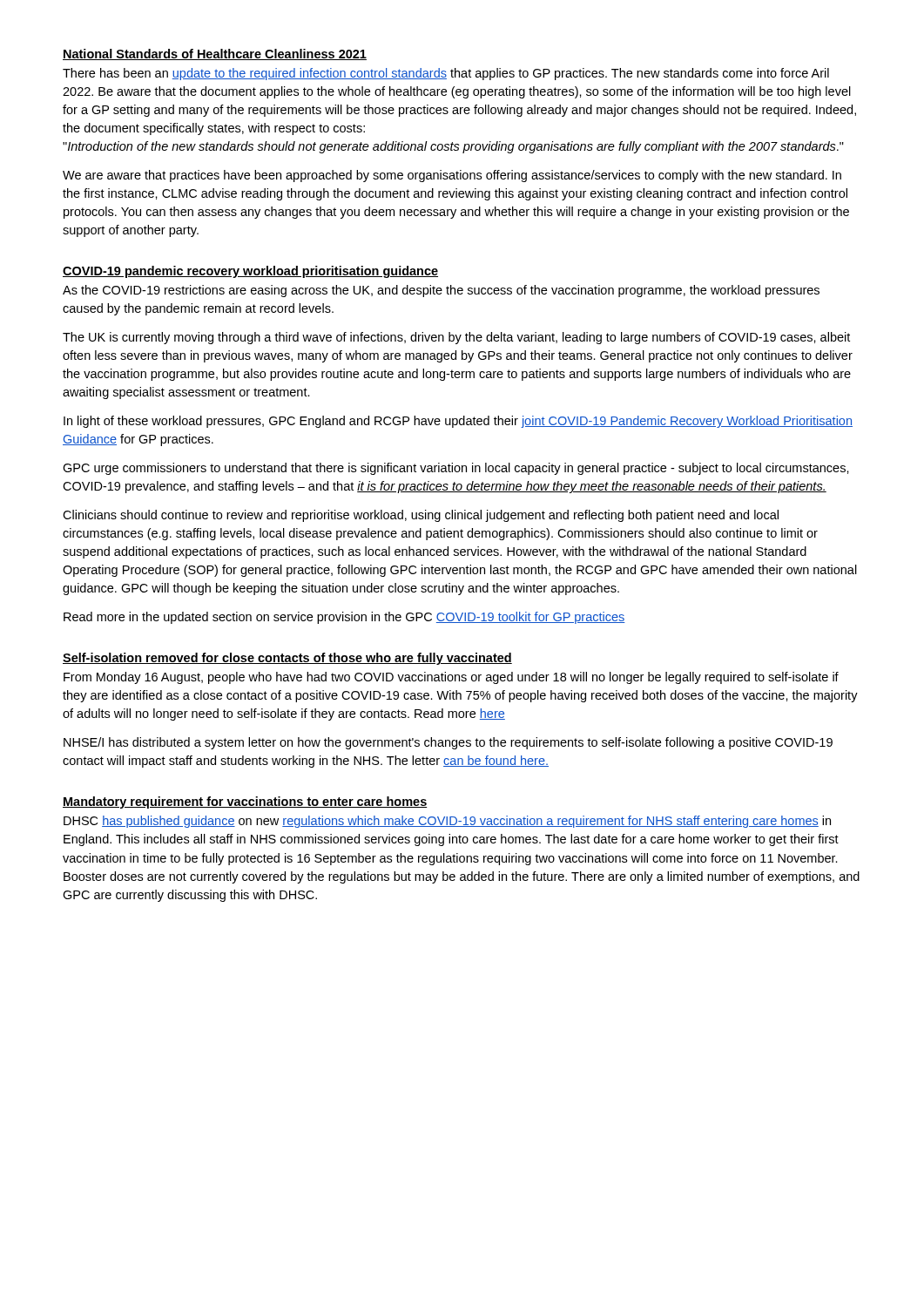
Task: Locate the block starting "In light of these workload"
Action: [458, 430]
